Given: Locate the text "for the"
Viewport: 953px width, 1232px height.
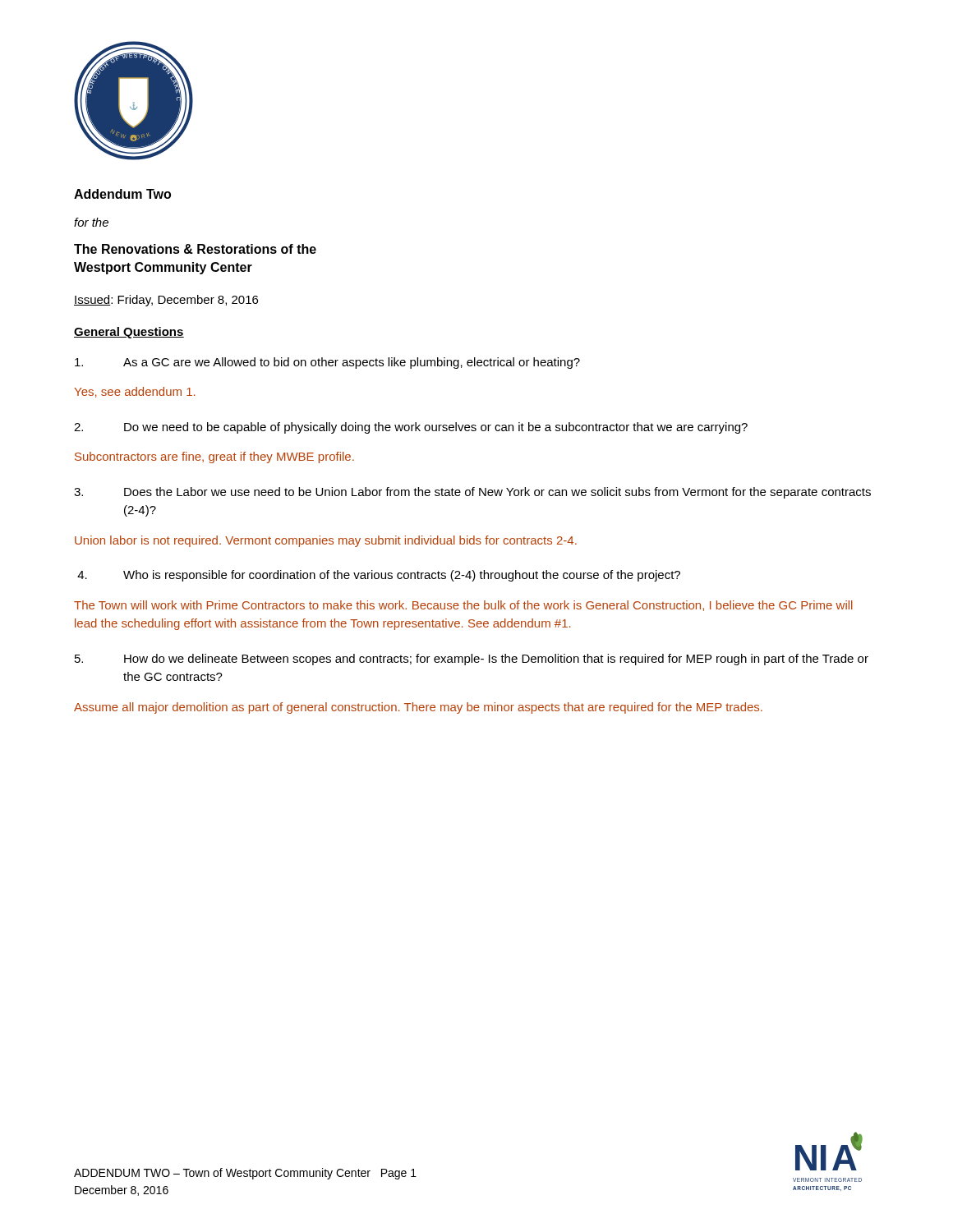Looking at the screenshot, I should tap(91, 222).
